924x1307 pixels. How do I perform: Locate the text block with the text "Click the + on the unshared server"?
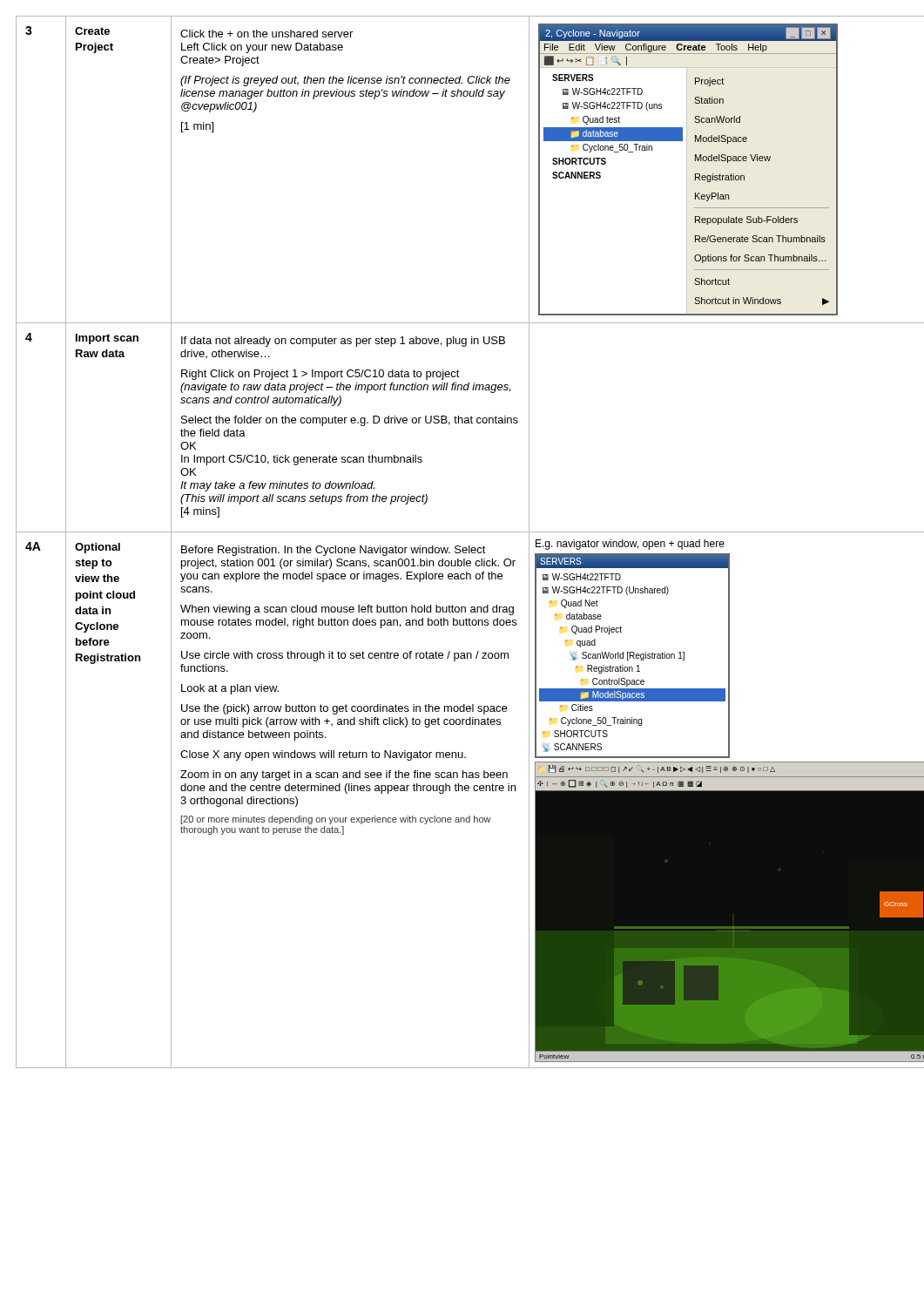tap(350, 80)
